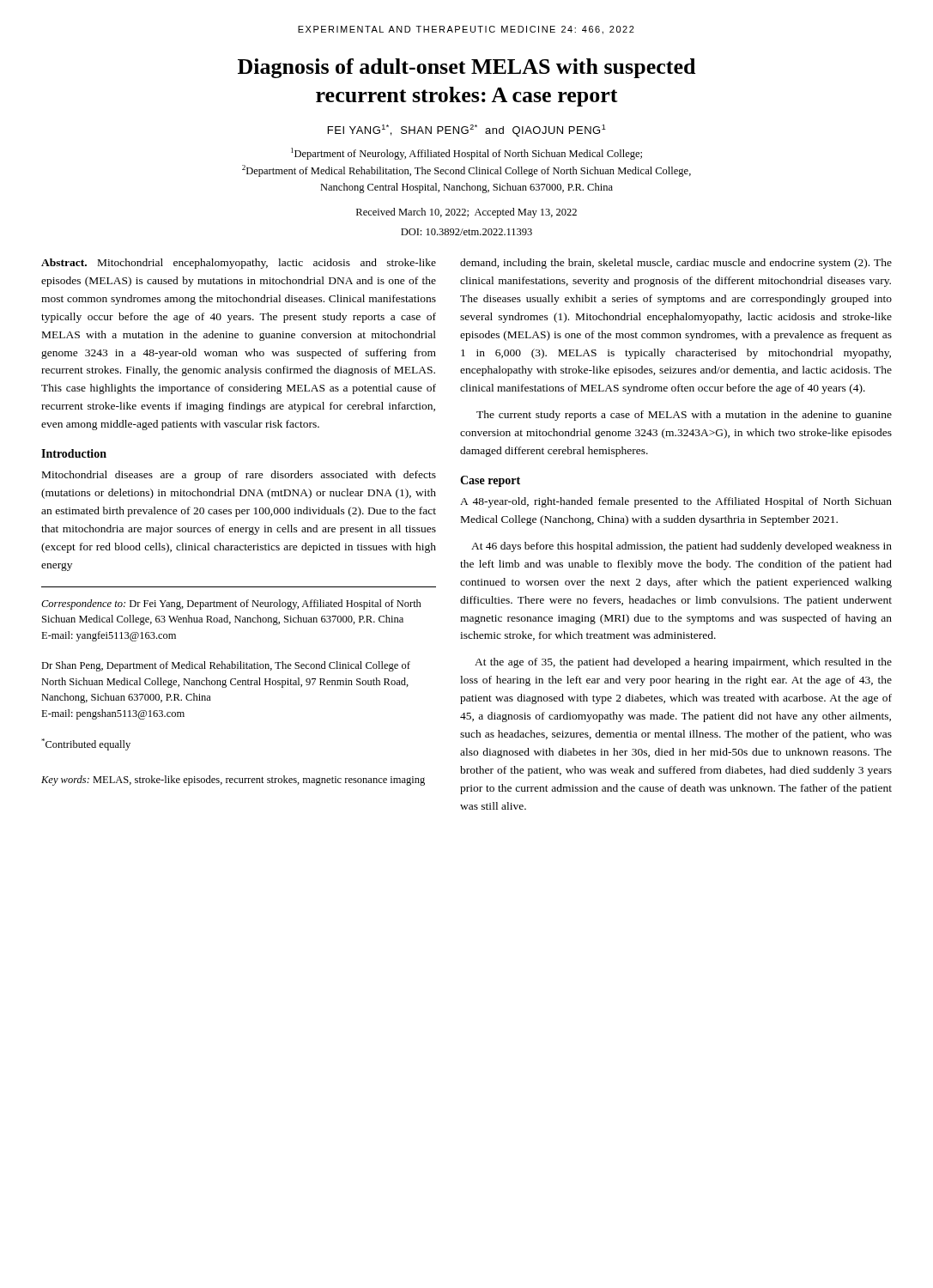Where is the passage that starts "Abstract. Mitochondrial encephalomyopathy, lactic acidosis and stroke-like"?
This screenshot has width=933, height=1288.
pyautogui.click(x=239, y=343)
